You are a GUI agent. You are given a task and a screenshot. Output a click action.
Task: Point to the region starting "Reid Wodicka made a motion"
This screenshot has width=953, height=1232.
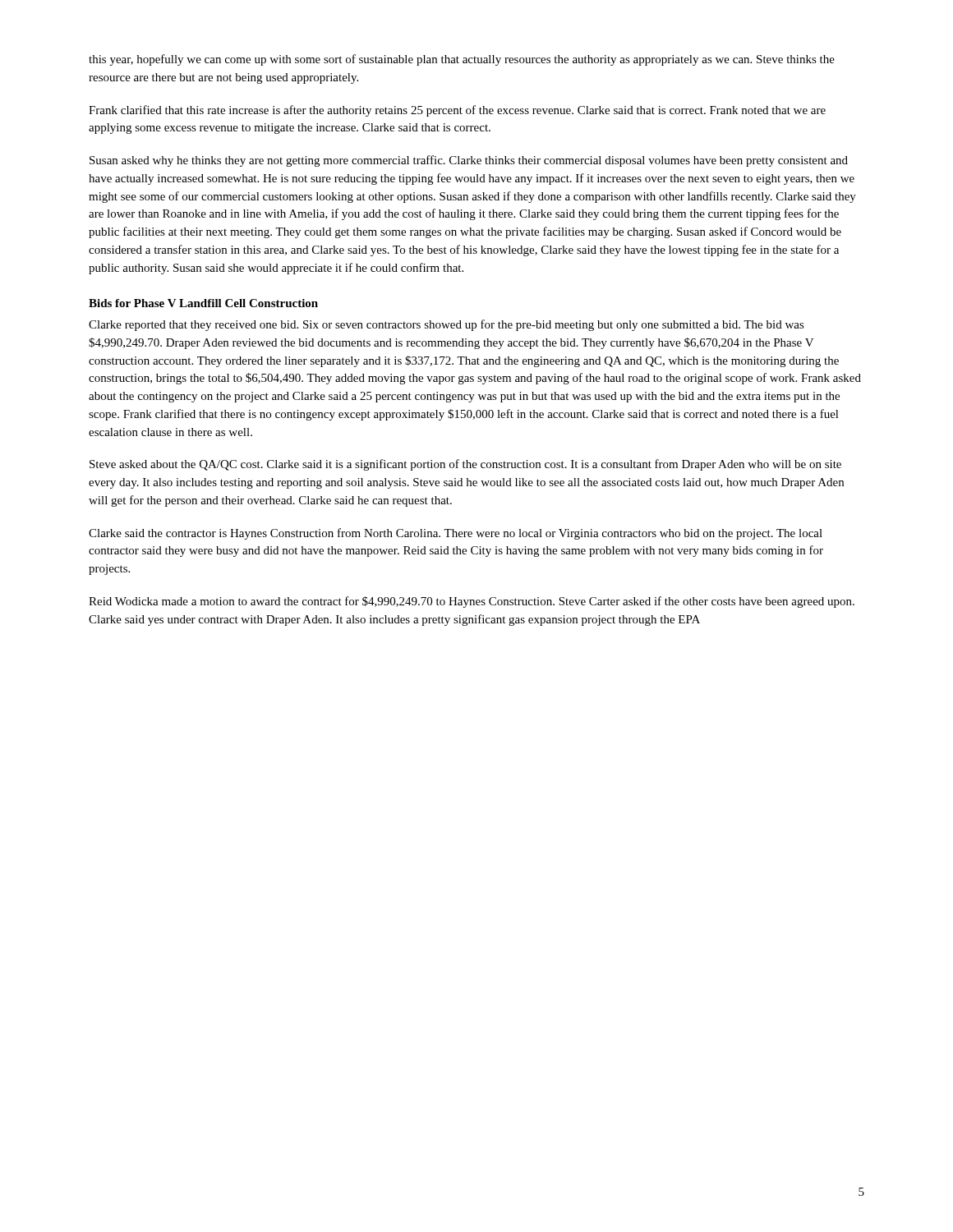(x=472, y=610)
